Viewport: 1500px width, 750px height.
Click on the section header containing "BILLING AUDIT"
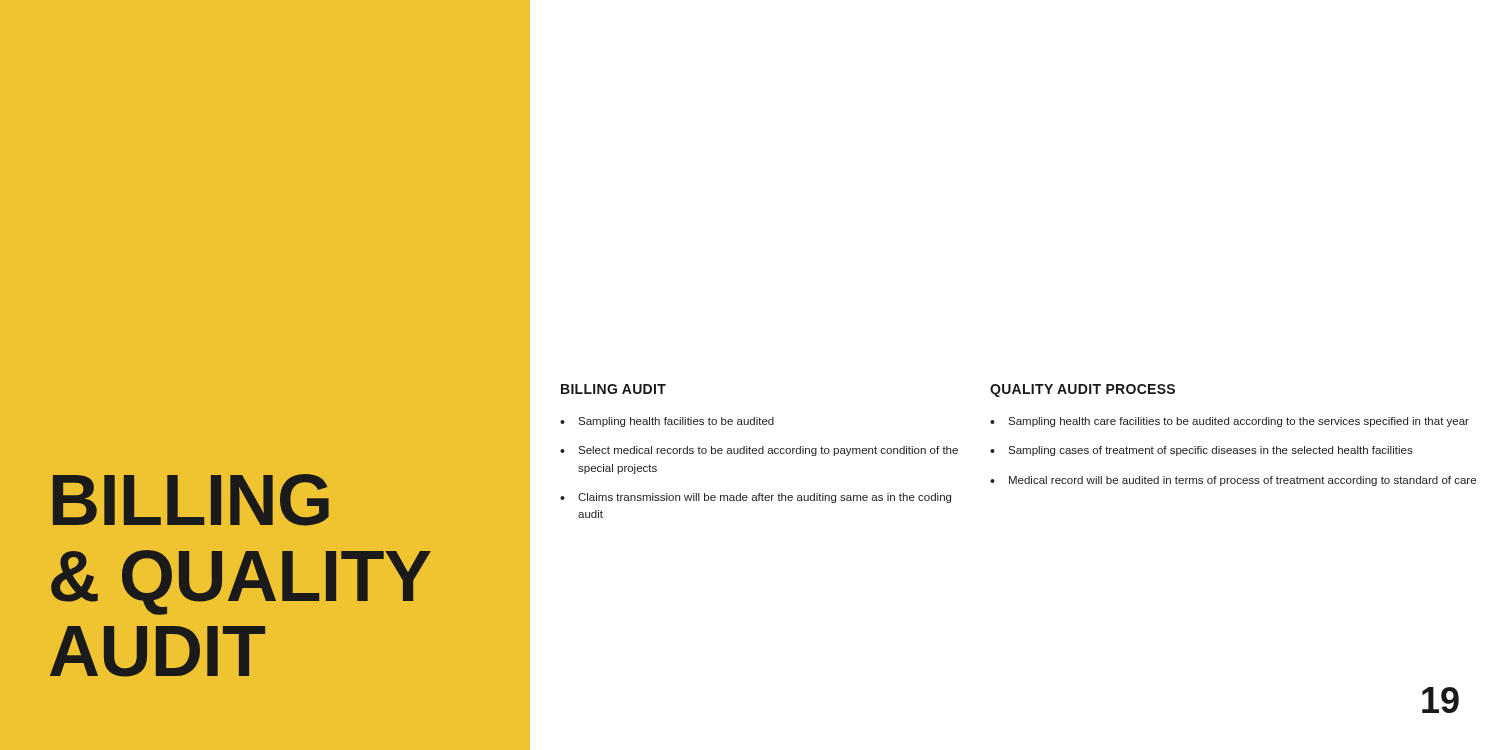pyautogui.click(x=613, y=389)
